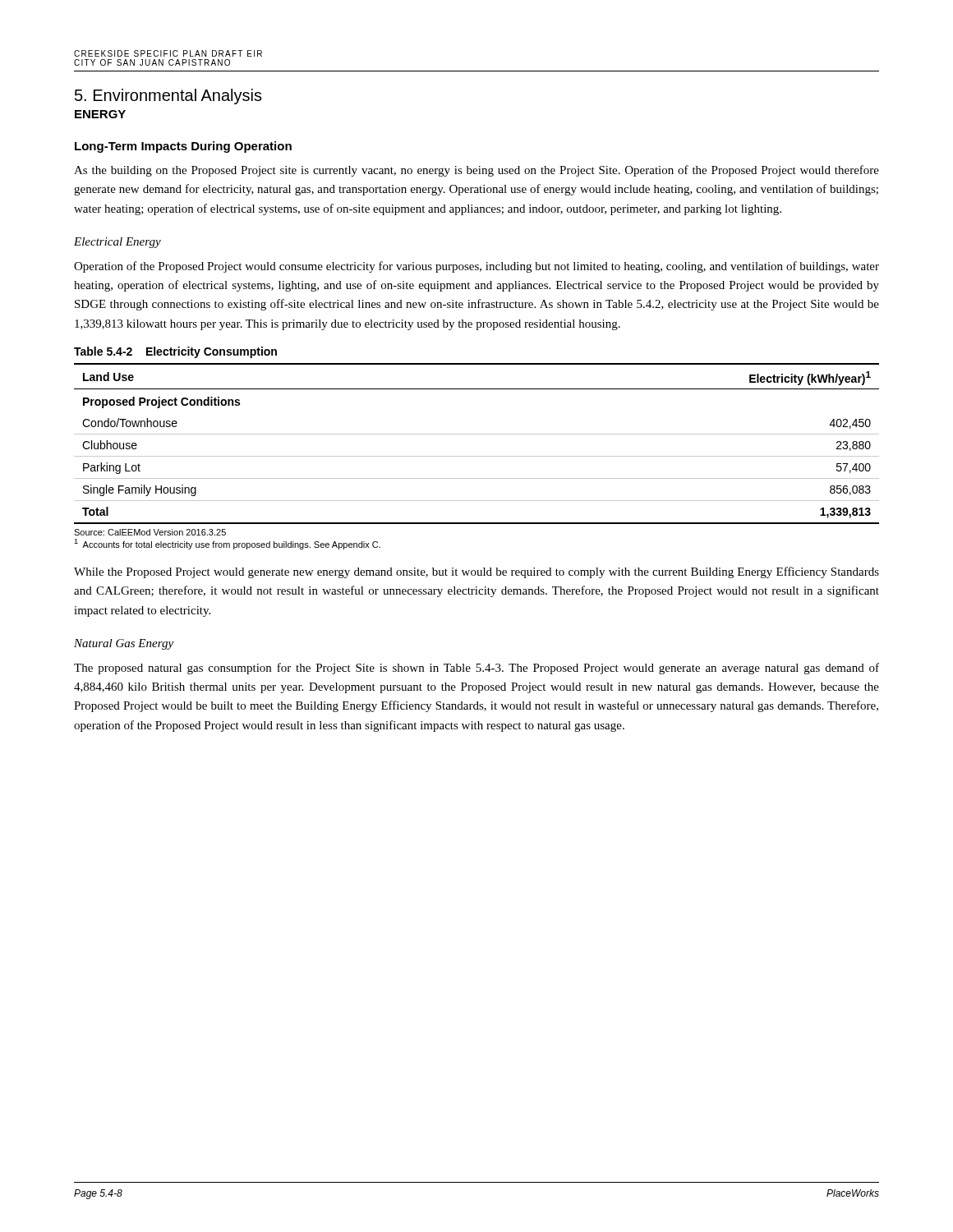Locate the block starting "Source: CalEEMod Version 2016.3.25 1 Accounts for total"
The width and height of the screenshot is (953, 1232).
pos(227,539)
